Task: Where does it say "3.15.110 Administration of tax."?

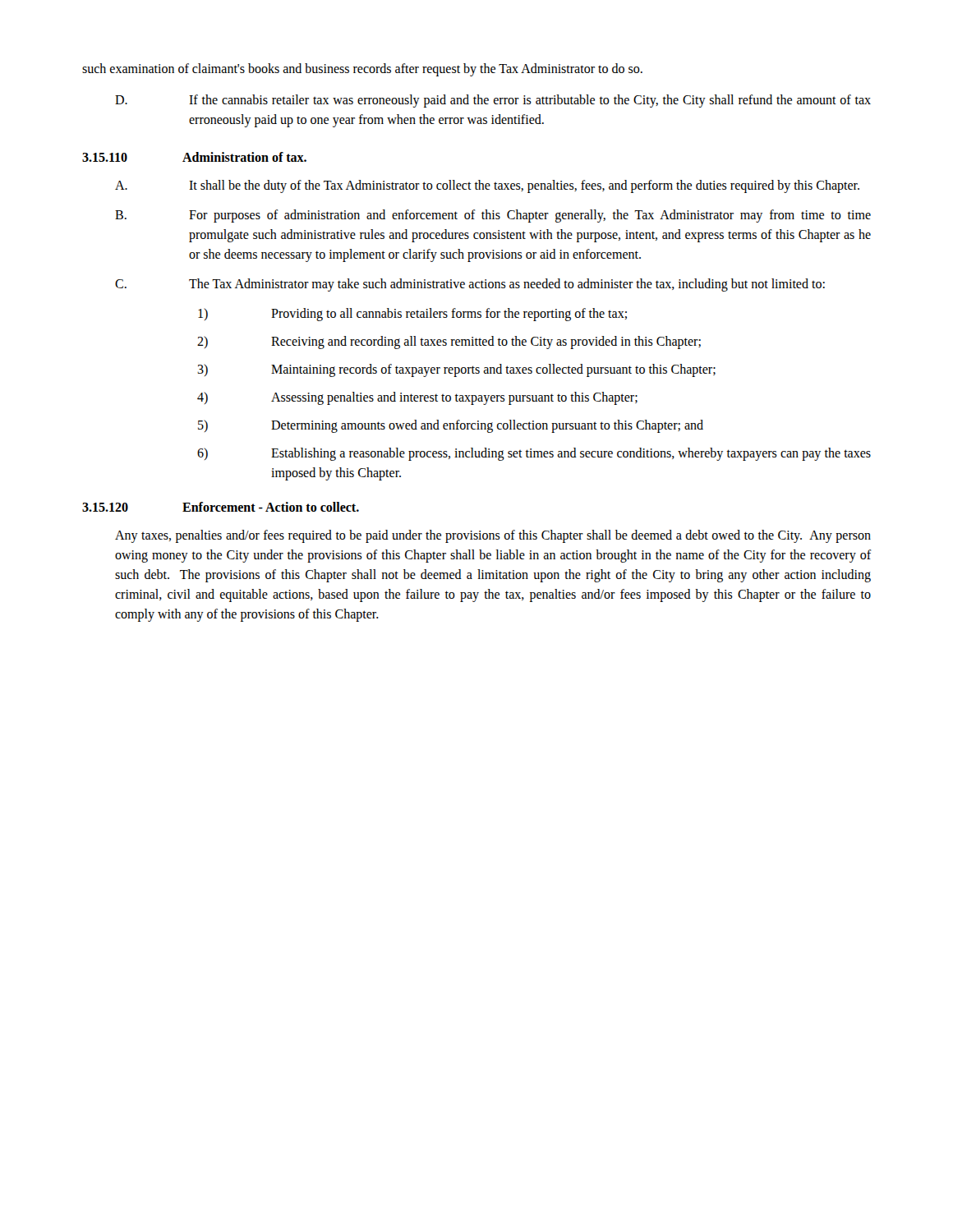Action: click(195, 158)
